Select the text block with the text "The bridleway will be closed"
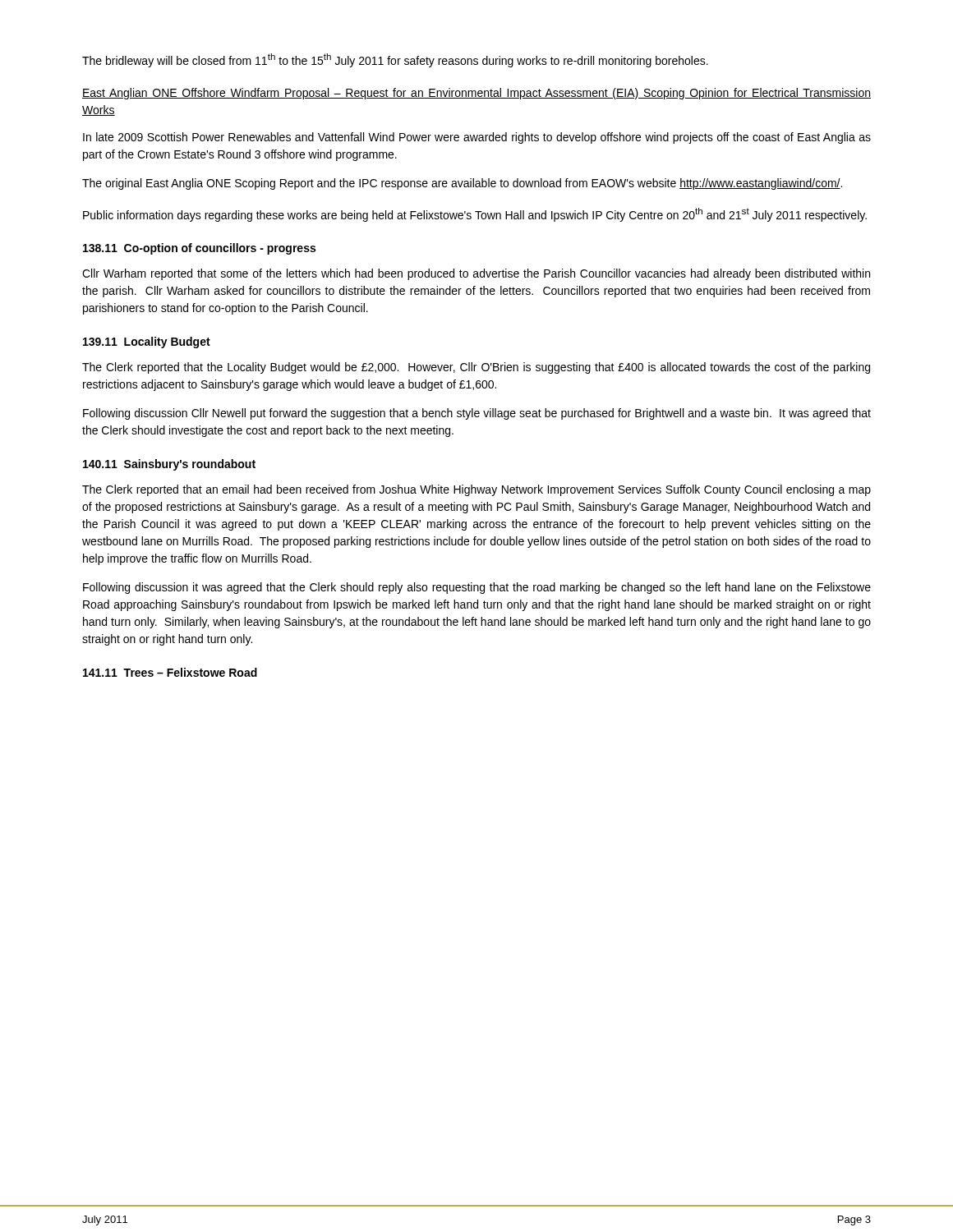 pyautogui.click(x=476, y=59)
